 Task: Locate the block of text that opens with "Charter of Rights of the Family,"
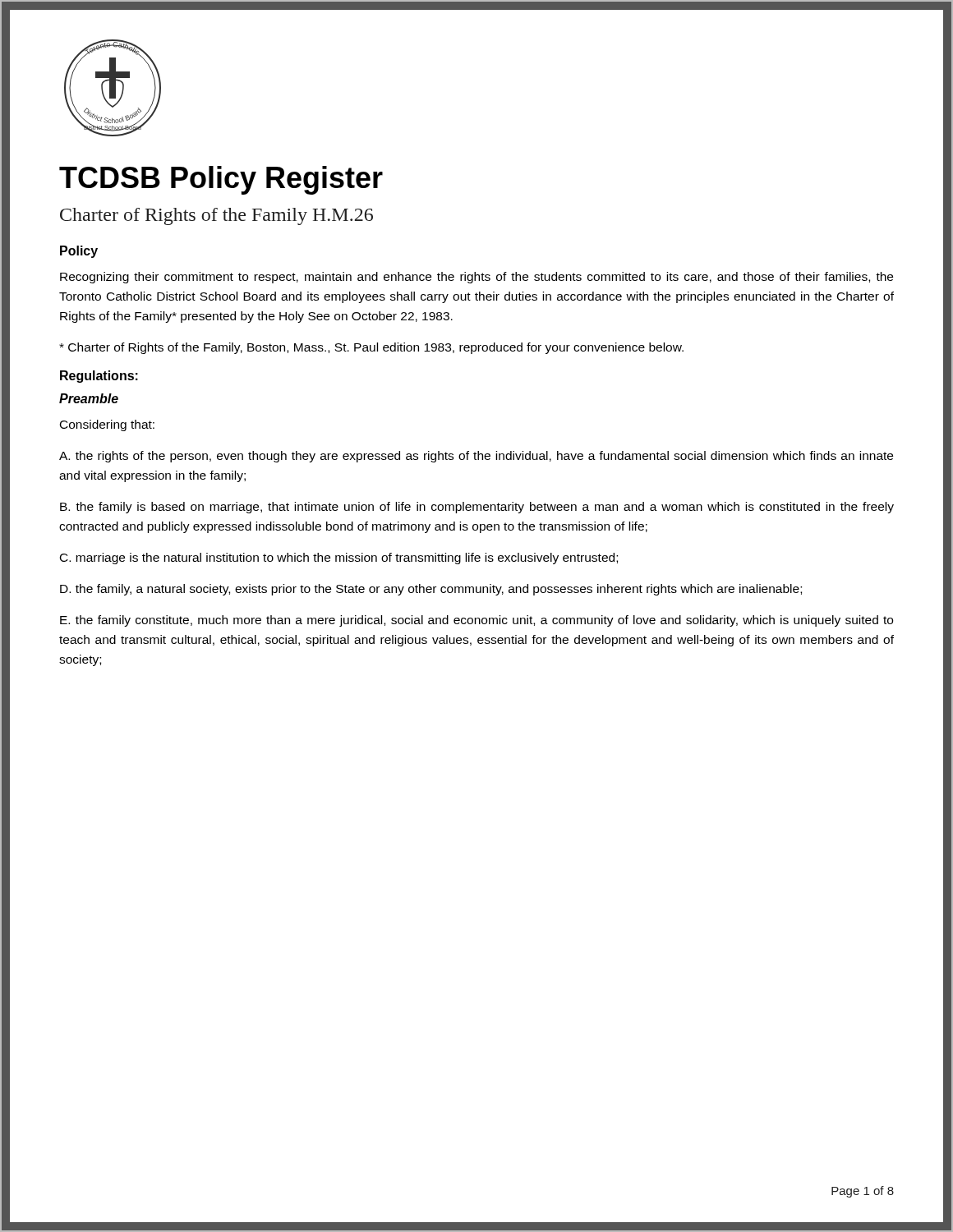coord(476,347)
